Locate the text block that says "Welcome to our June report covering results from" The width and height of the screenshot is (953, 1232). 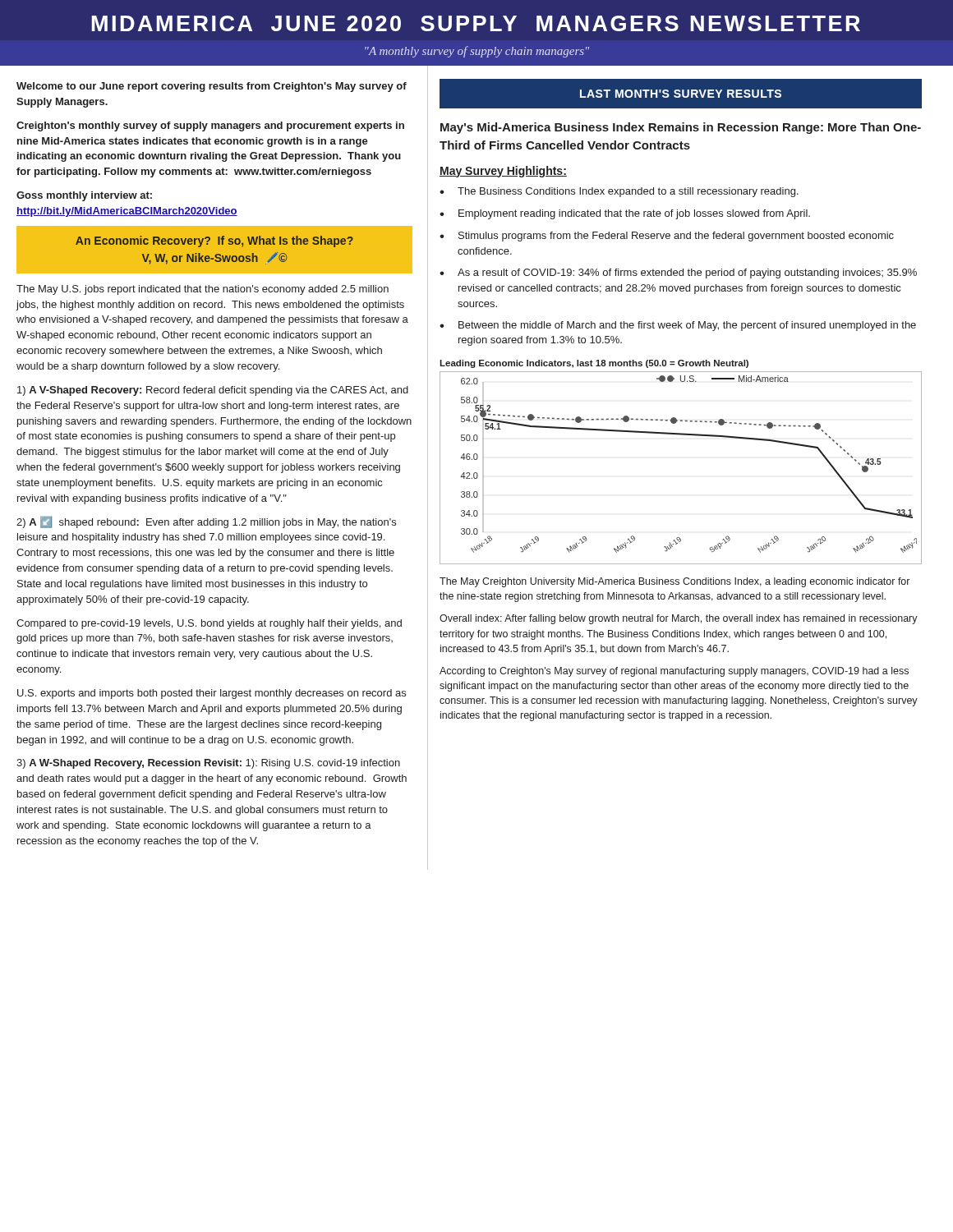point(211,94)
